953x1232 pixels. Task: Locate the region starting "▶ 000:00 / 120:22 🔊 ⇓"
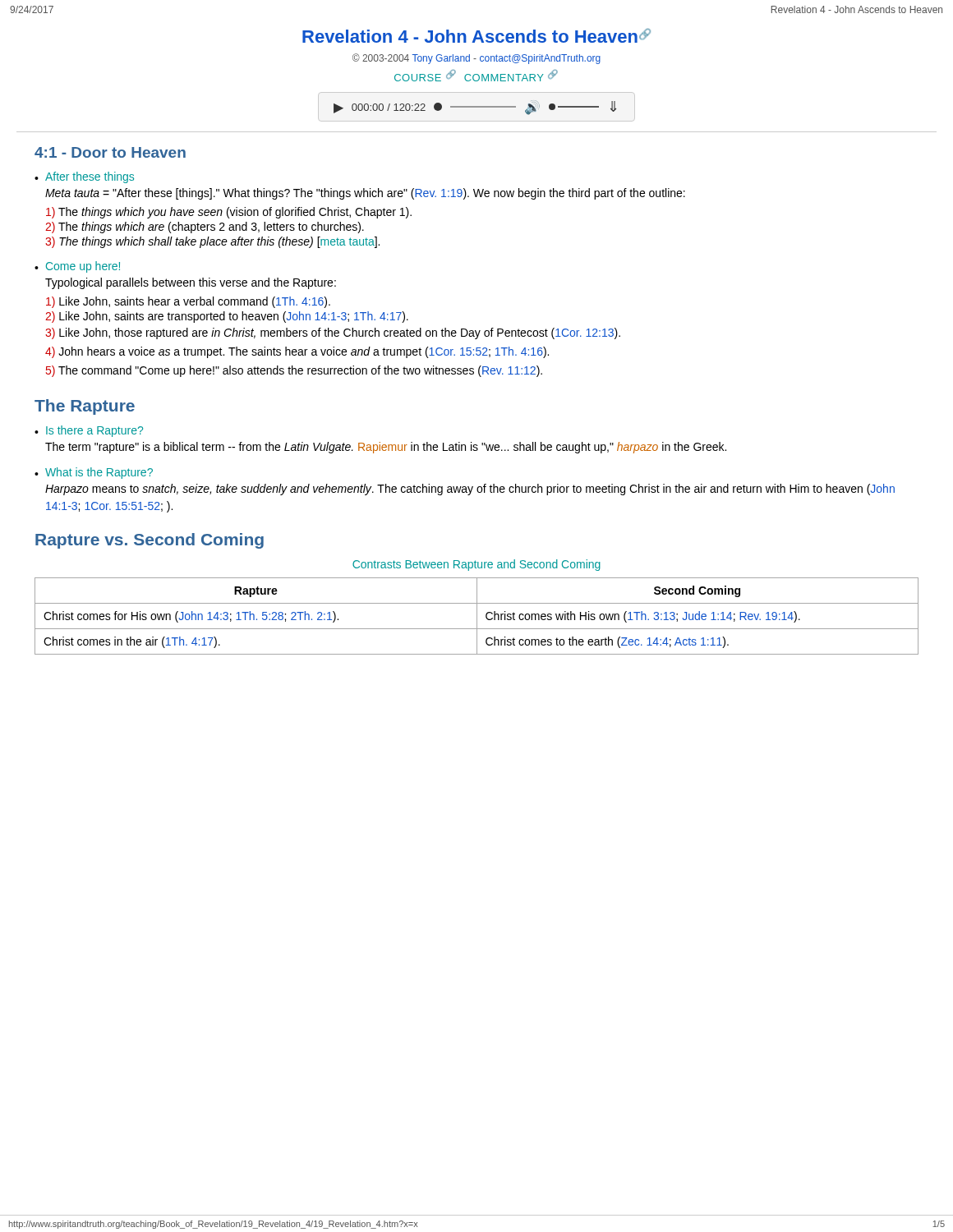click(476, 107)
